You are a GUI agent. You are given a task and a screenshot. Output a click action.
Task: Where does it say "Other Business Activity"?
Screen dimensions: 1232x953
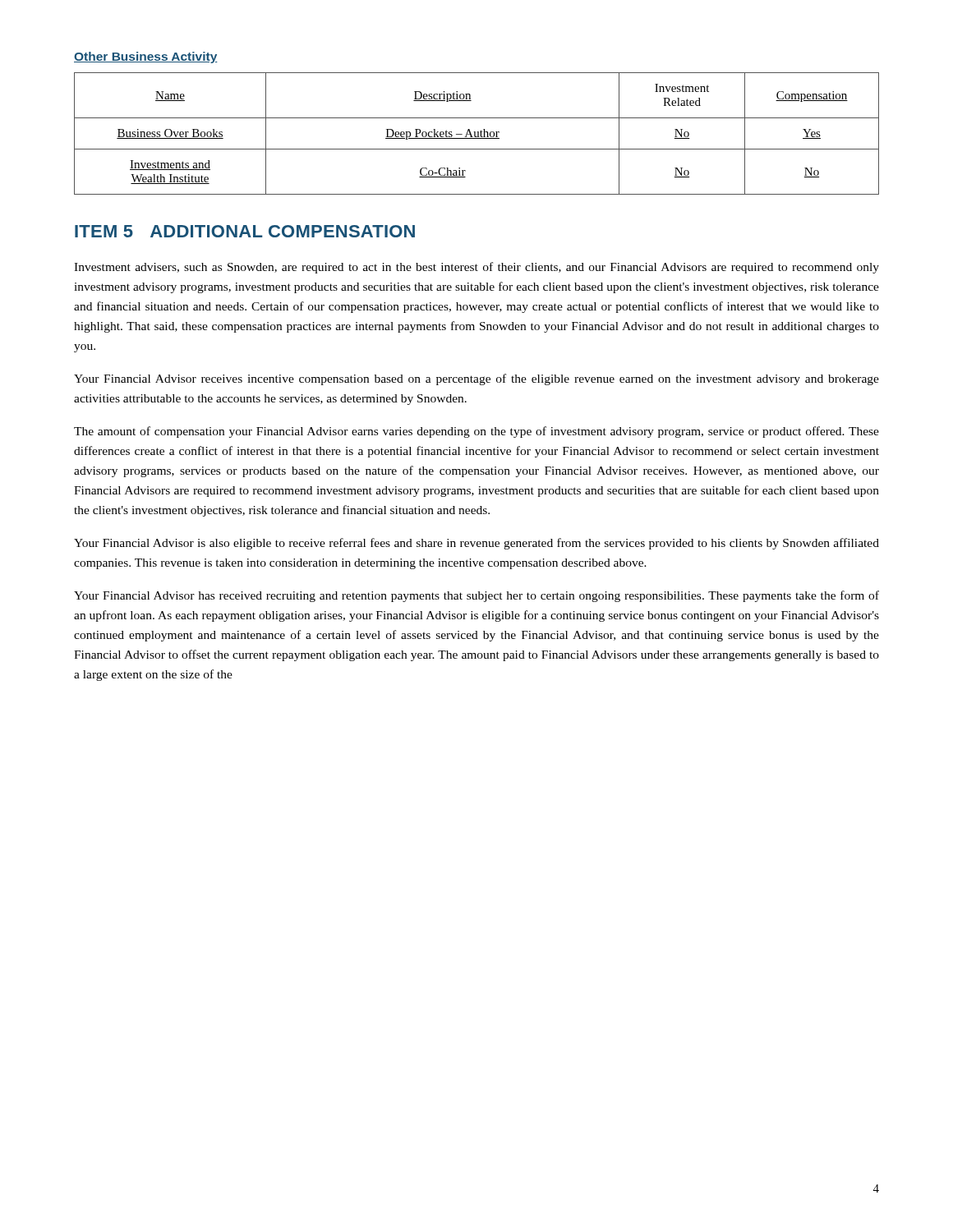click(146, 57)
